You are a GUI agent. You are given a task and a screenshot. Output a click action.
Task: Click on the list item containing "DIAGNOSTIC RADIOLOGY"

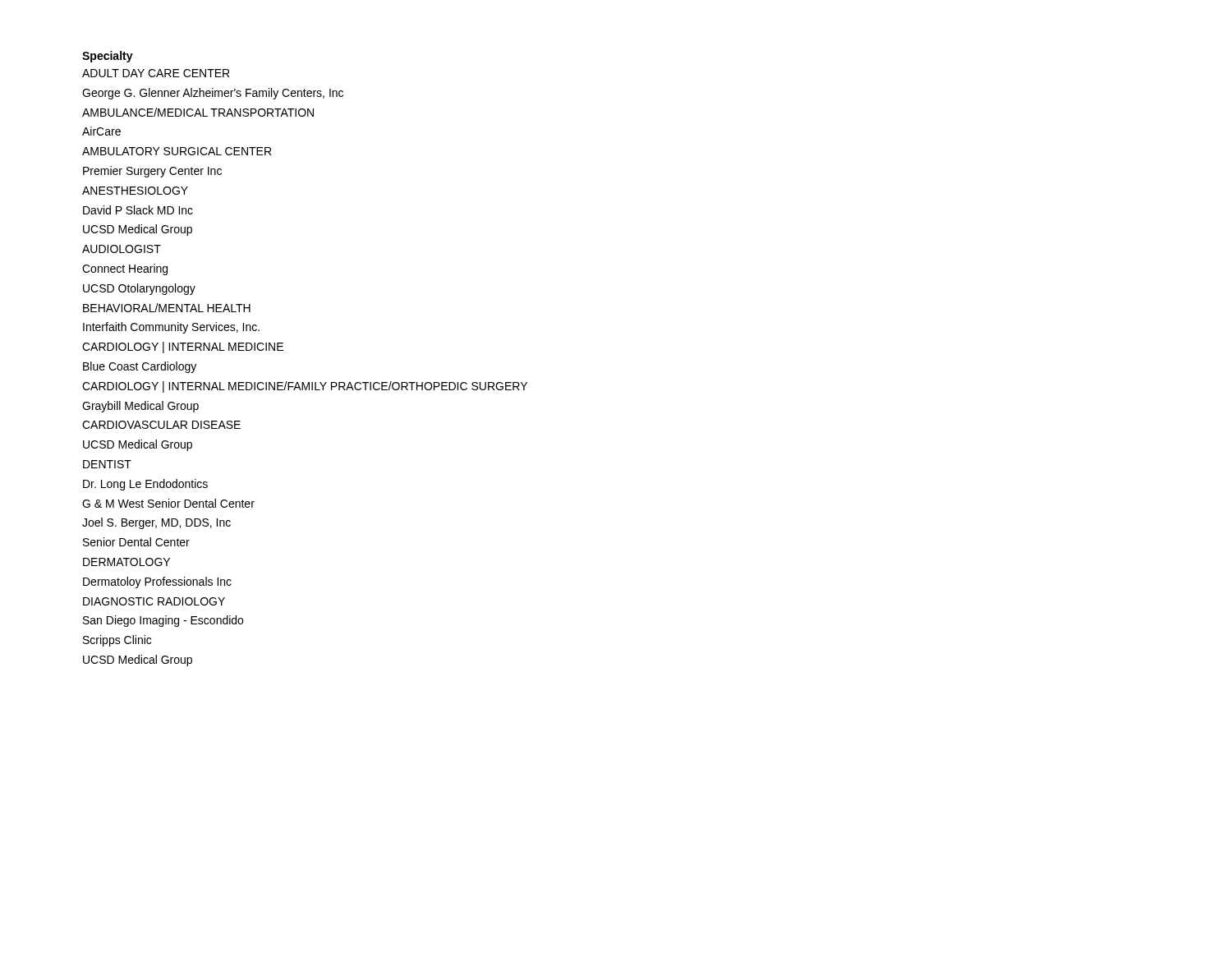click(154, 601)
